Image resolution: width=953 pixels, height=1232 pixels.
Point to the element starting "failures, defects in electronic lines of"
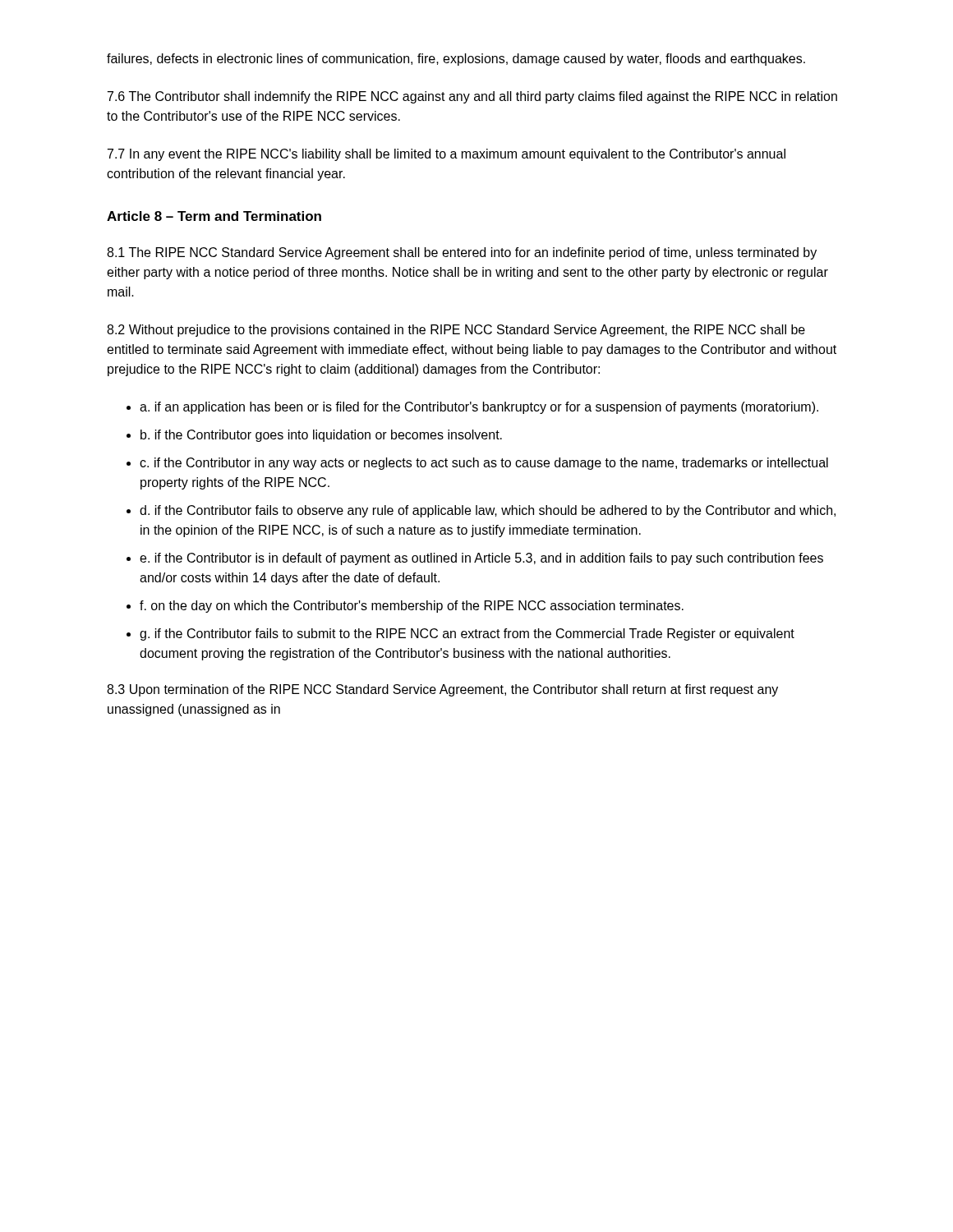pos(456,59)
